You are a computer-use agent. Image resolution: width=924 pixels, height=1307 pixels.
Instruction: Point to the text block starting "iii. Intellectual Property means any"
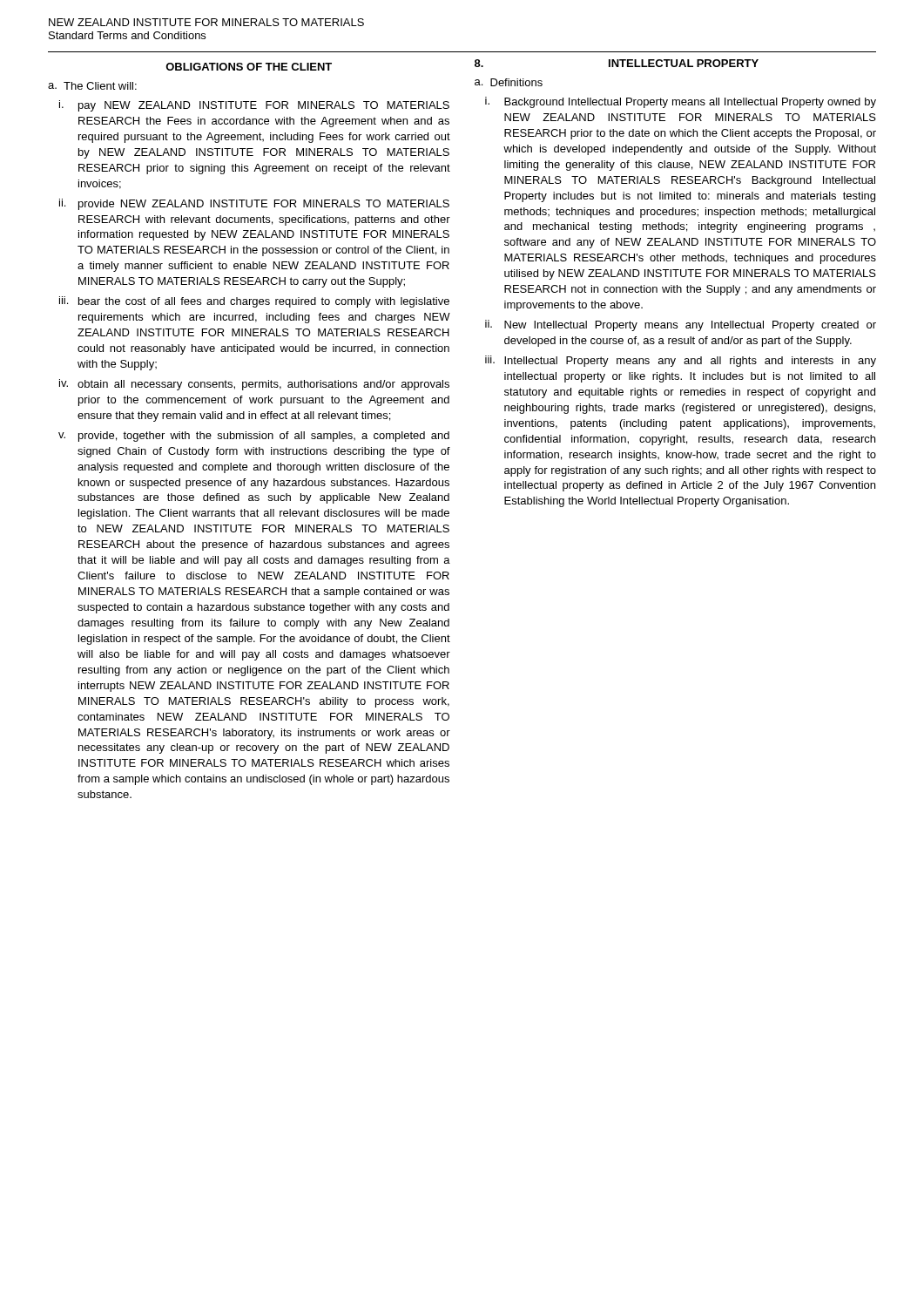pos(680,431)
